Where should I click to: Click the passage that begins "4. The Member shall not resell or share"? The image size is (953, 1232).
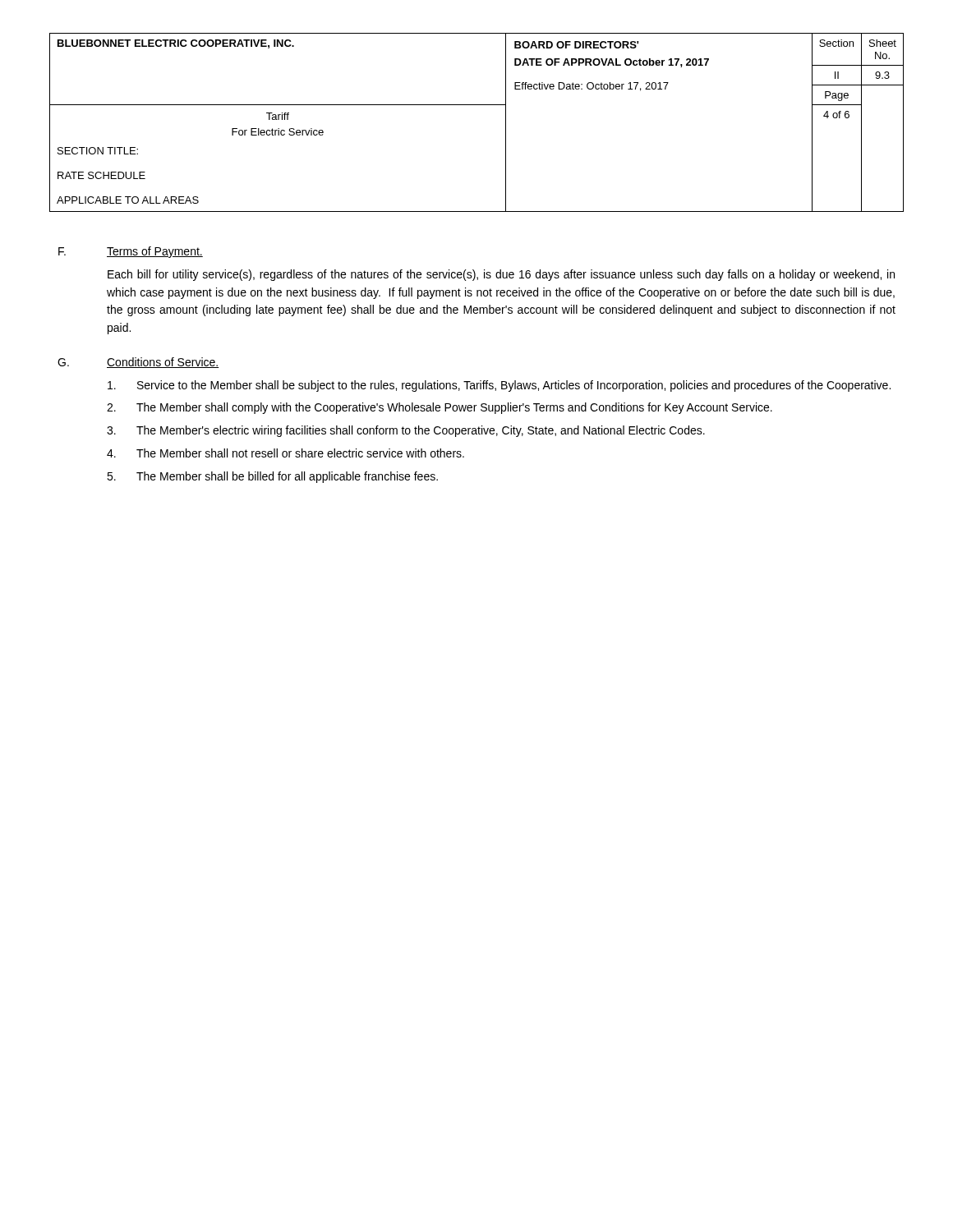[285, 453]
